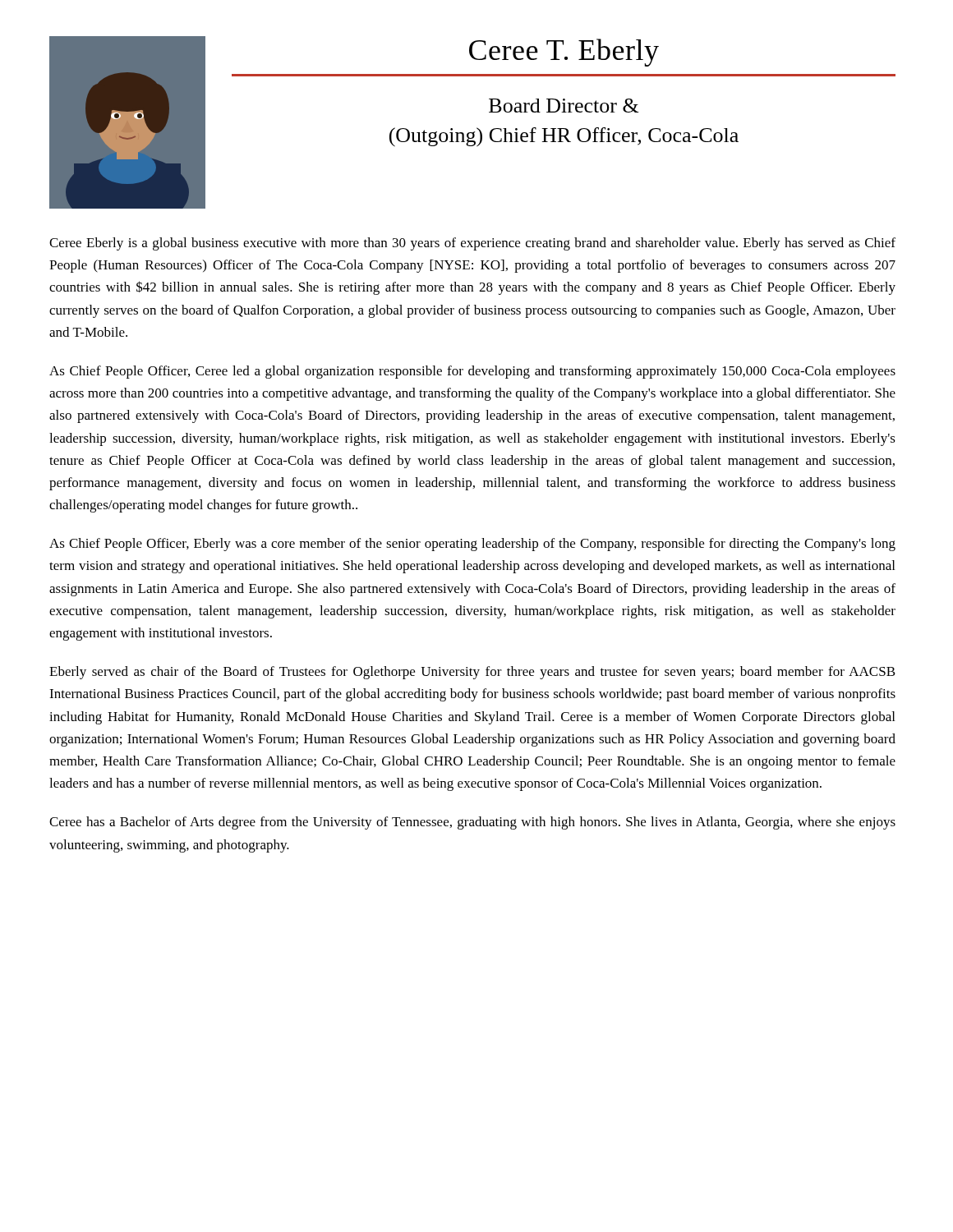Image resolution: width=953 pixels, height=1232 pixels.
Task: Navigate to the block starting "Eberly served as chair of the Board"
Action: pyautogui.click(x=472, y=727)
